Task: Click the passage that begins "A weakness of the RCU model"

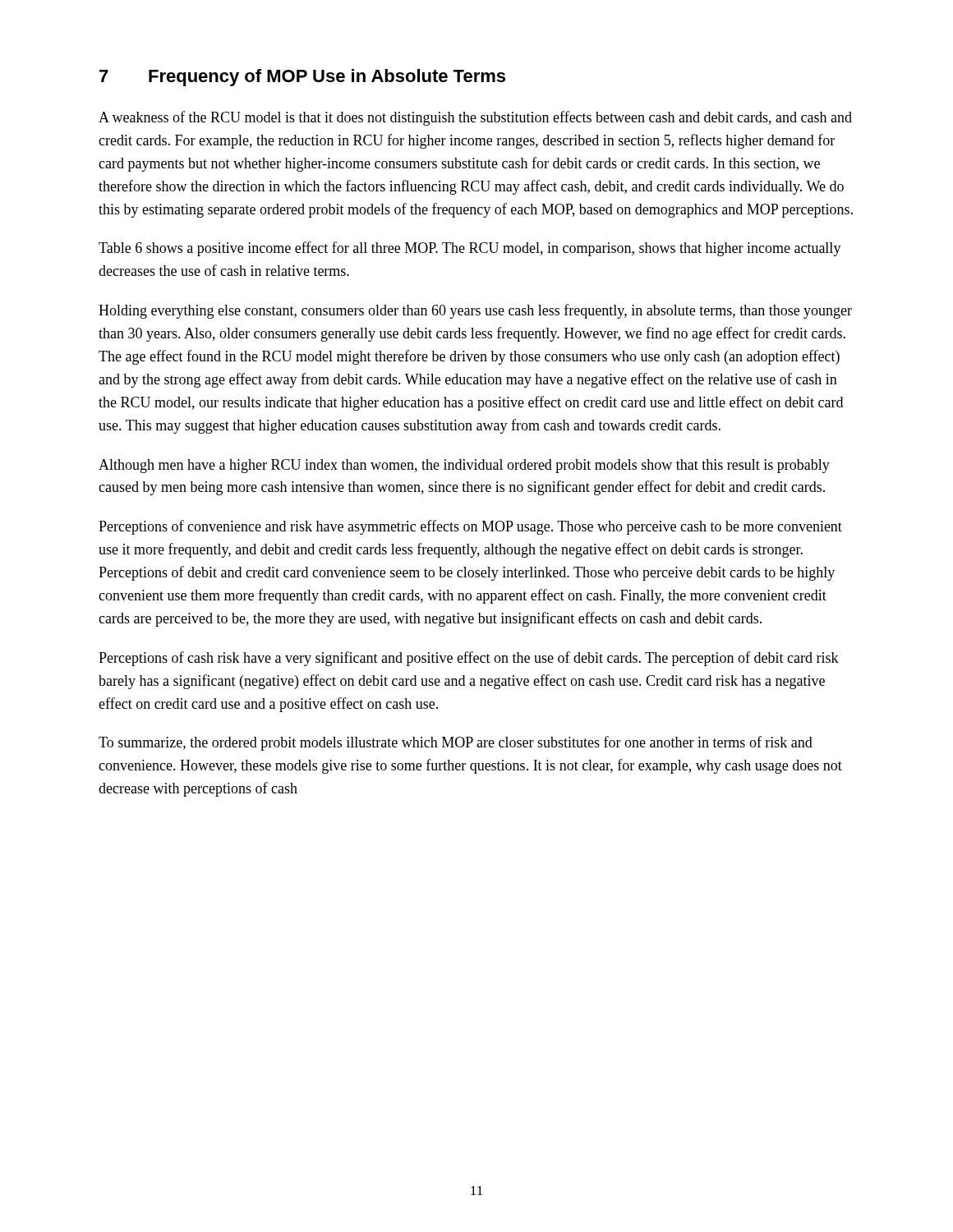Action: pyautogui.click(x=476, y=164)
